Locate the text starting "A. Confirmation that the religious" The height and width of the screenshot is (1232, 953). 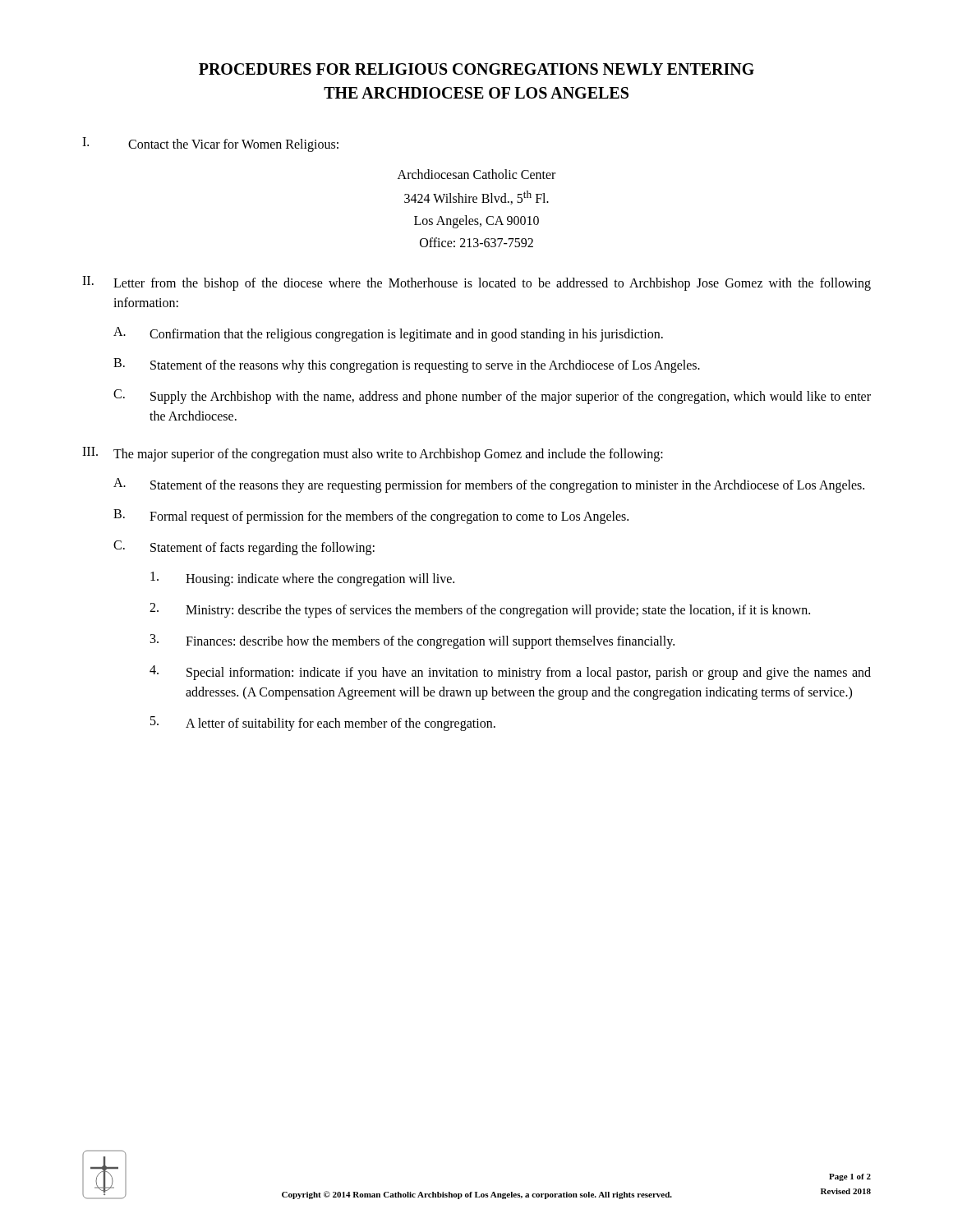point(492,334)
